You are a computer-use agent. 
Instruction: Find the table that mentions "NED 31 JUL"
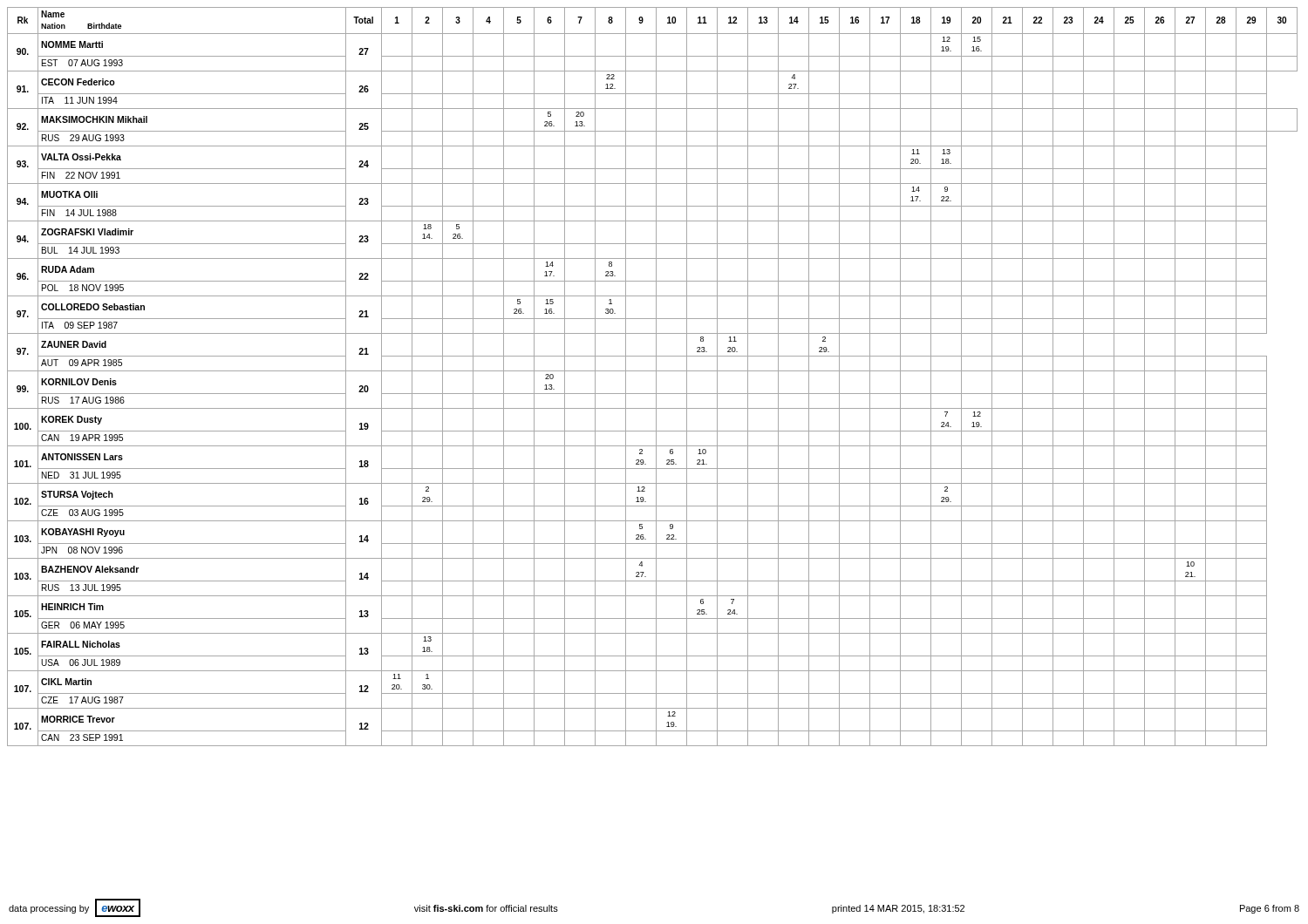coord(654,377)
